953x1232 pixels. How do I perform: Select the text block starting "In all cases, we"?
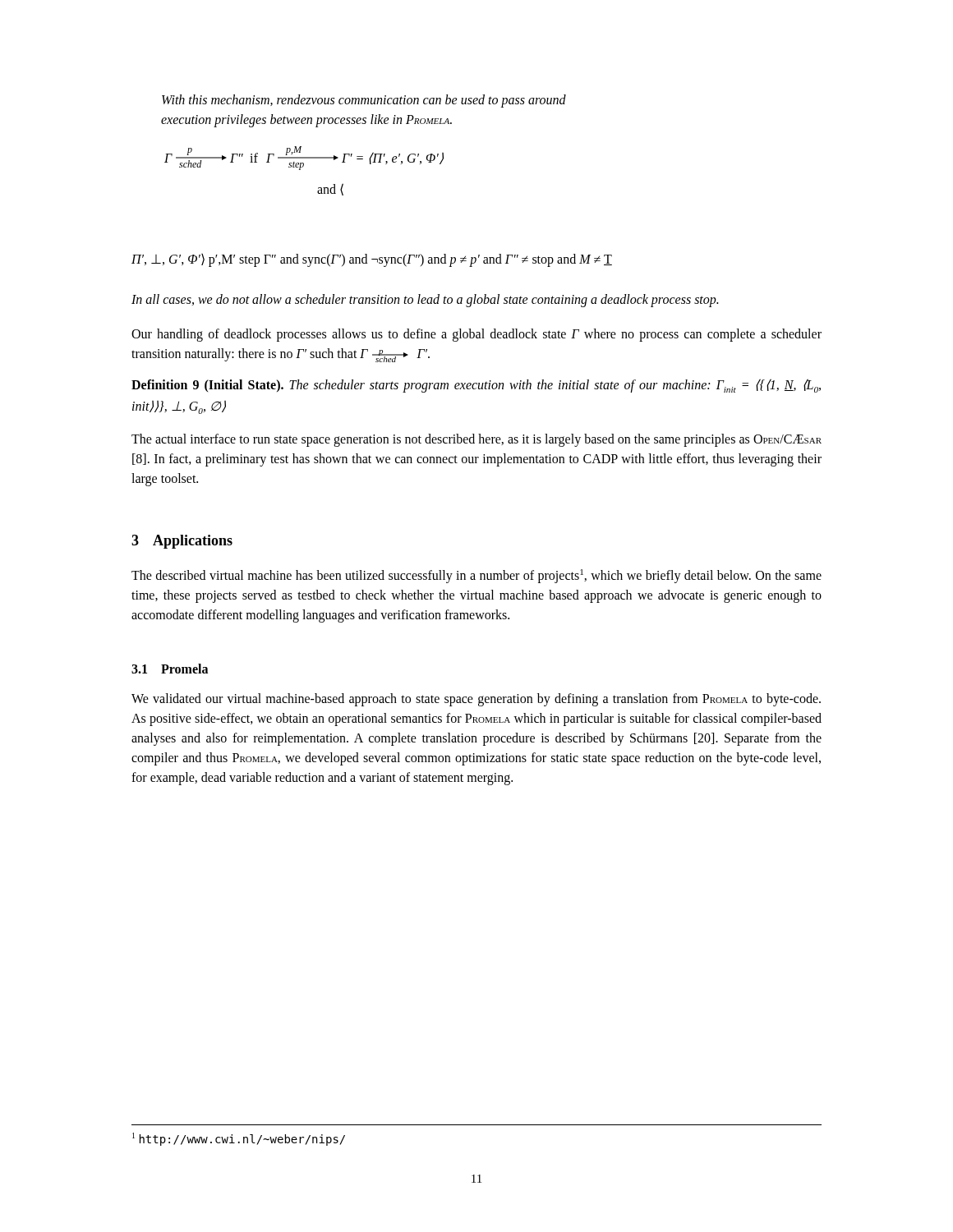click(x=476, y=300)
